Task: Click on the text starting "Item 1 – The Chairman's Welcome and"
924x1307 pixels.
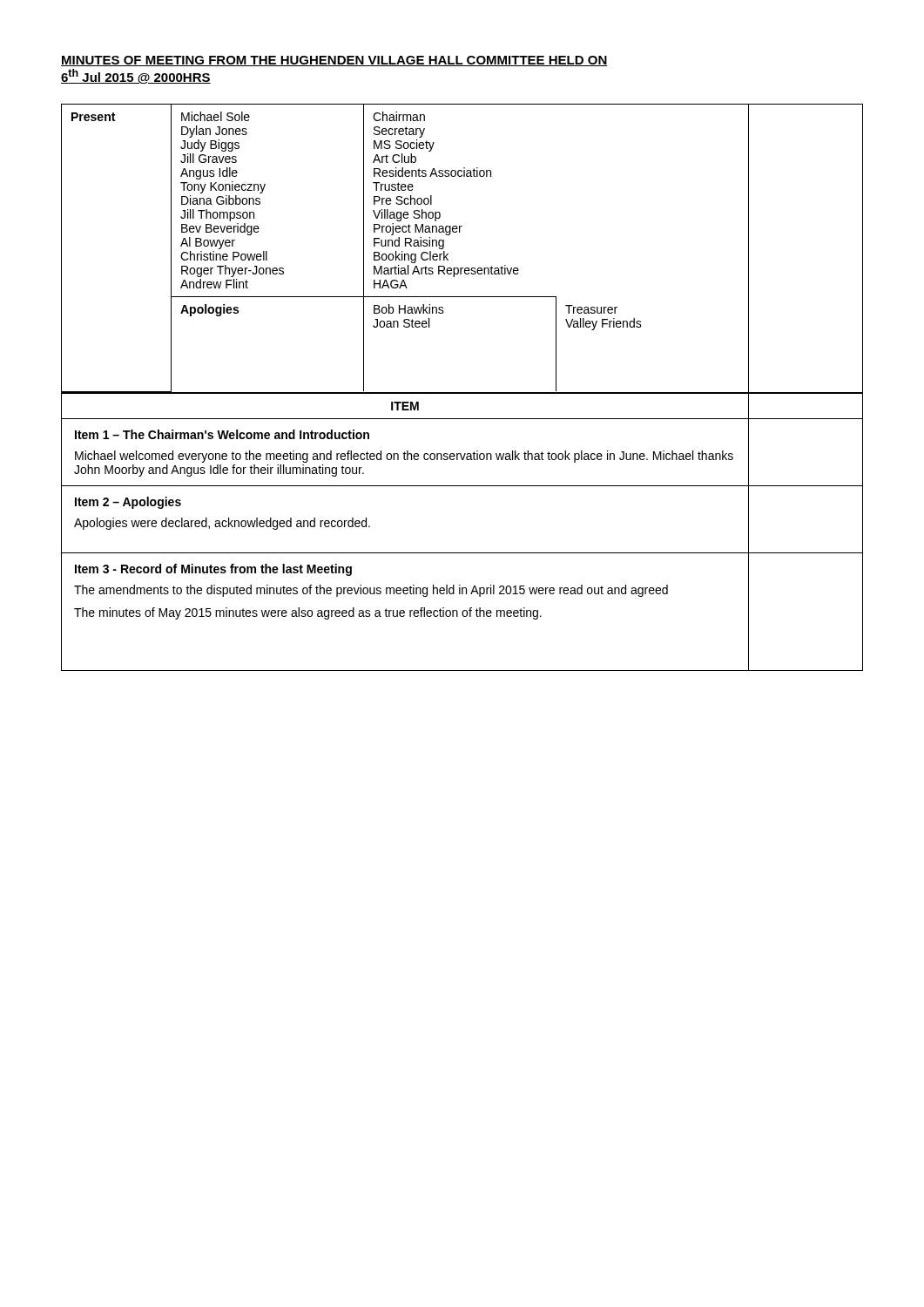Action: coord(222,434)
